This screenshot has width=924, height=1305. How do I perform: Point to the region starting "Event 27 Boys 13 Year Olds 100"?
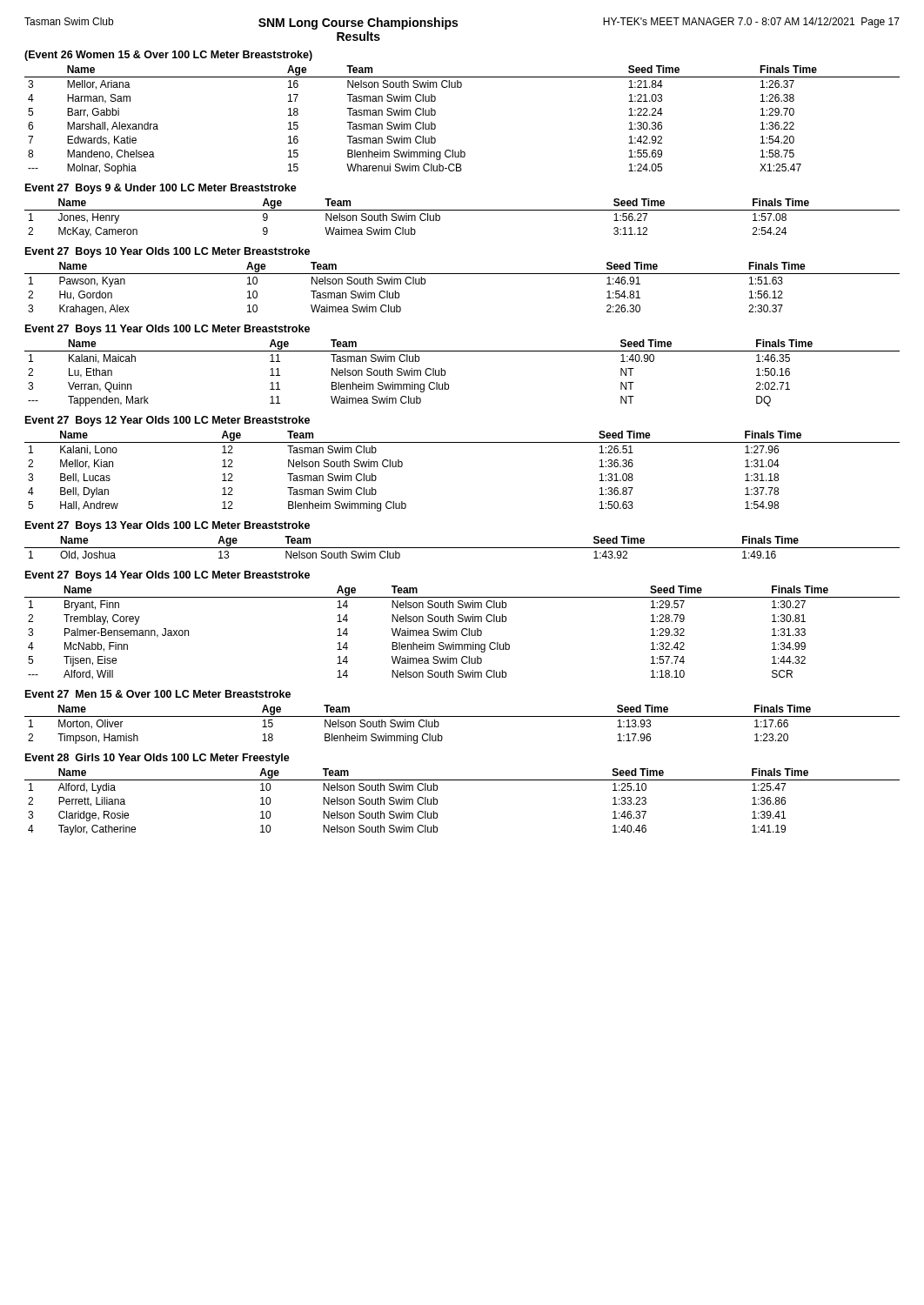point(167,525)
